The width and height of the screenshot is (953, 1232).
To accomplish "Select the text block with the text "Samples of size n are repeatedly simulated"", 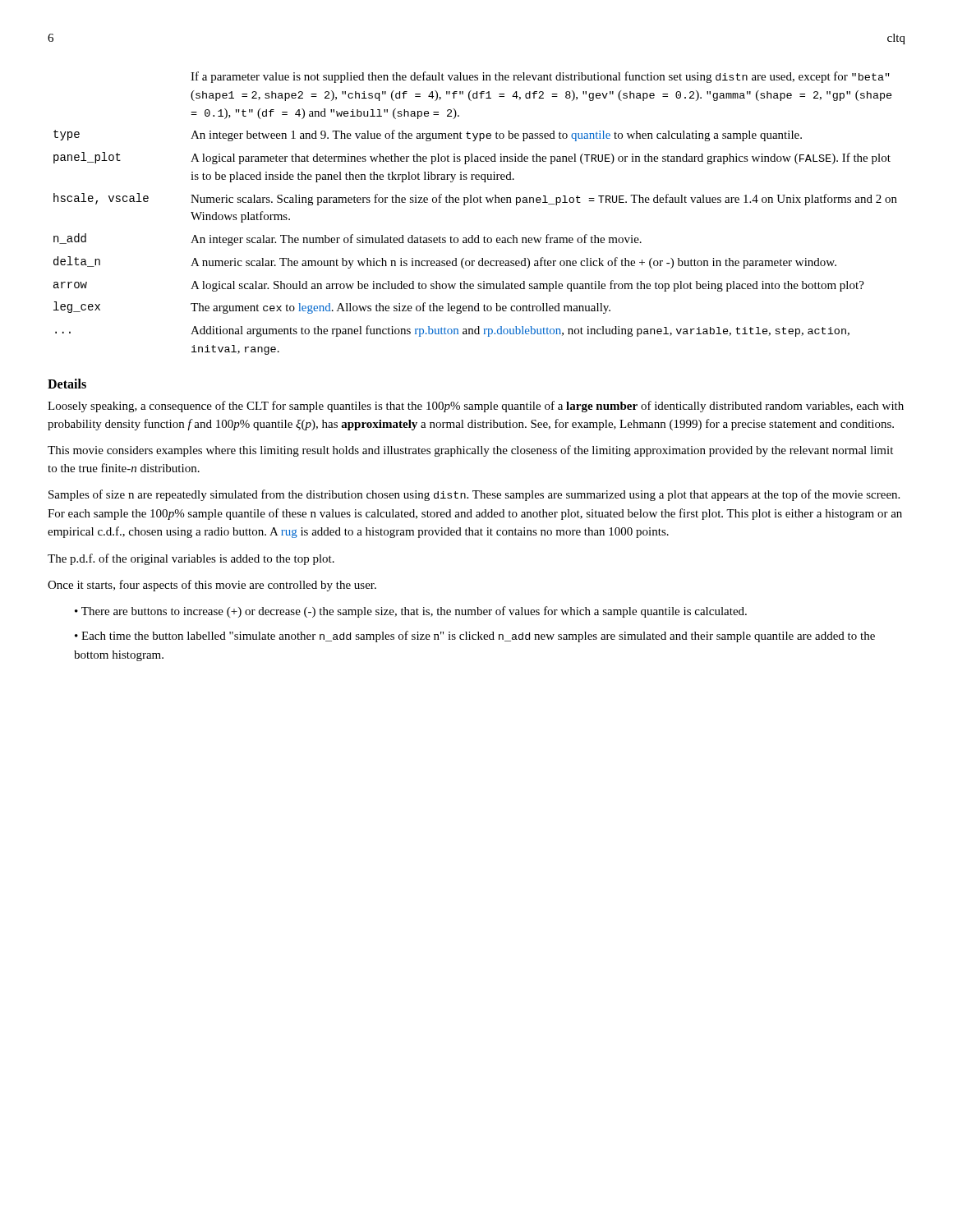I will (x=475, y=513).
